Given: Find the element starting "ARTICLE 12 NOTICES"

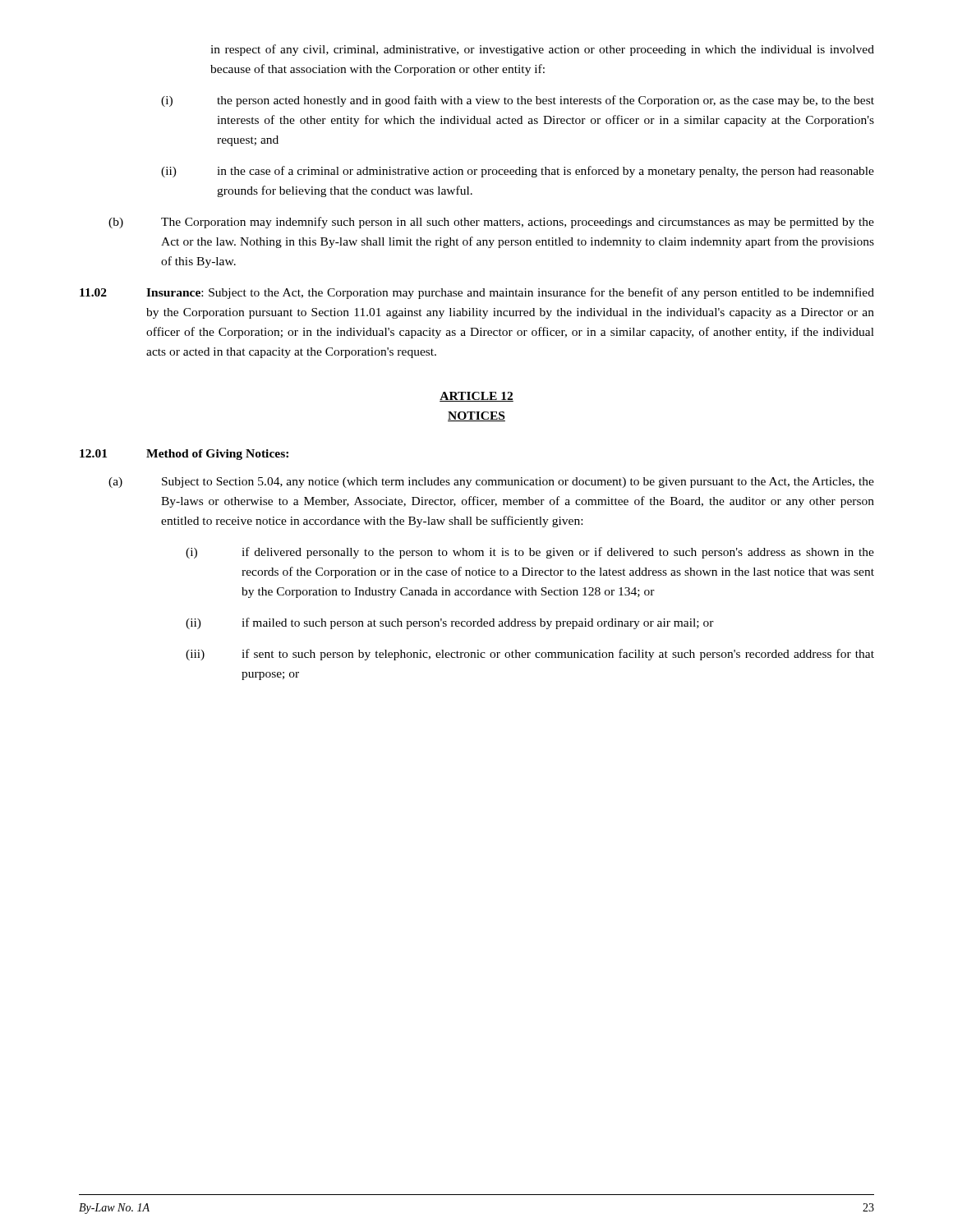Looking at the screenshot, I should coord(476,406).
